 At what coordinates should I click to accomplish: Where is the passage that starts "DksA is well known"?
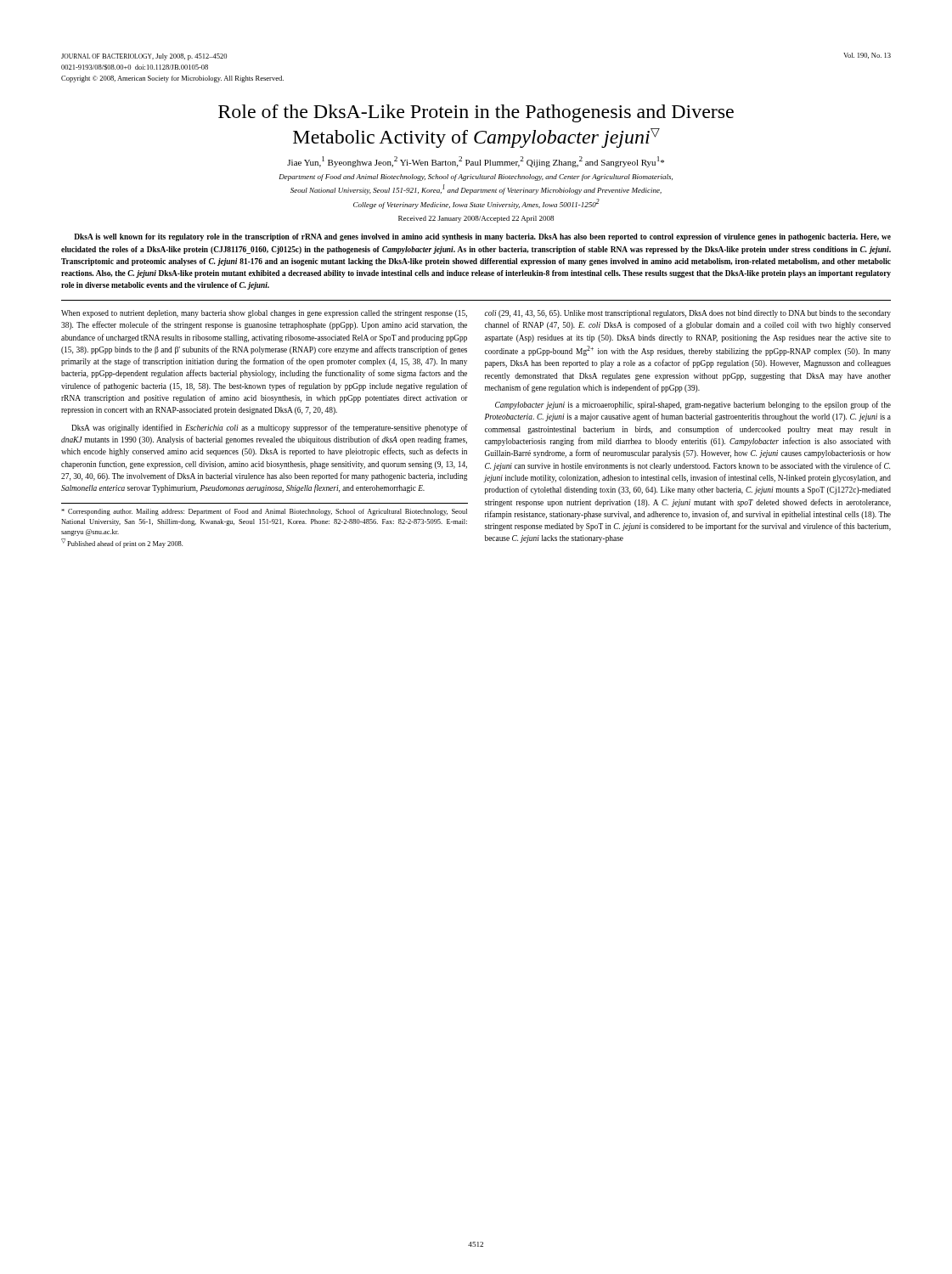pos(476,261)
